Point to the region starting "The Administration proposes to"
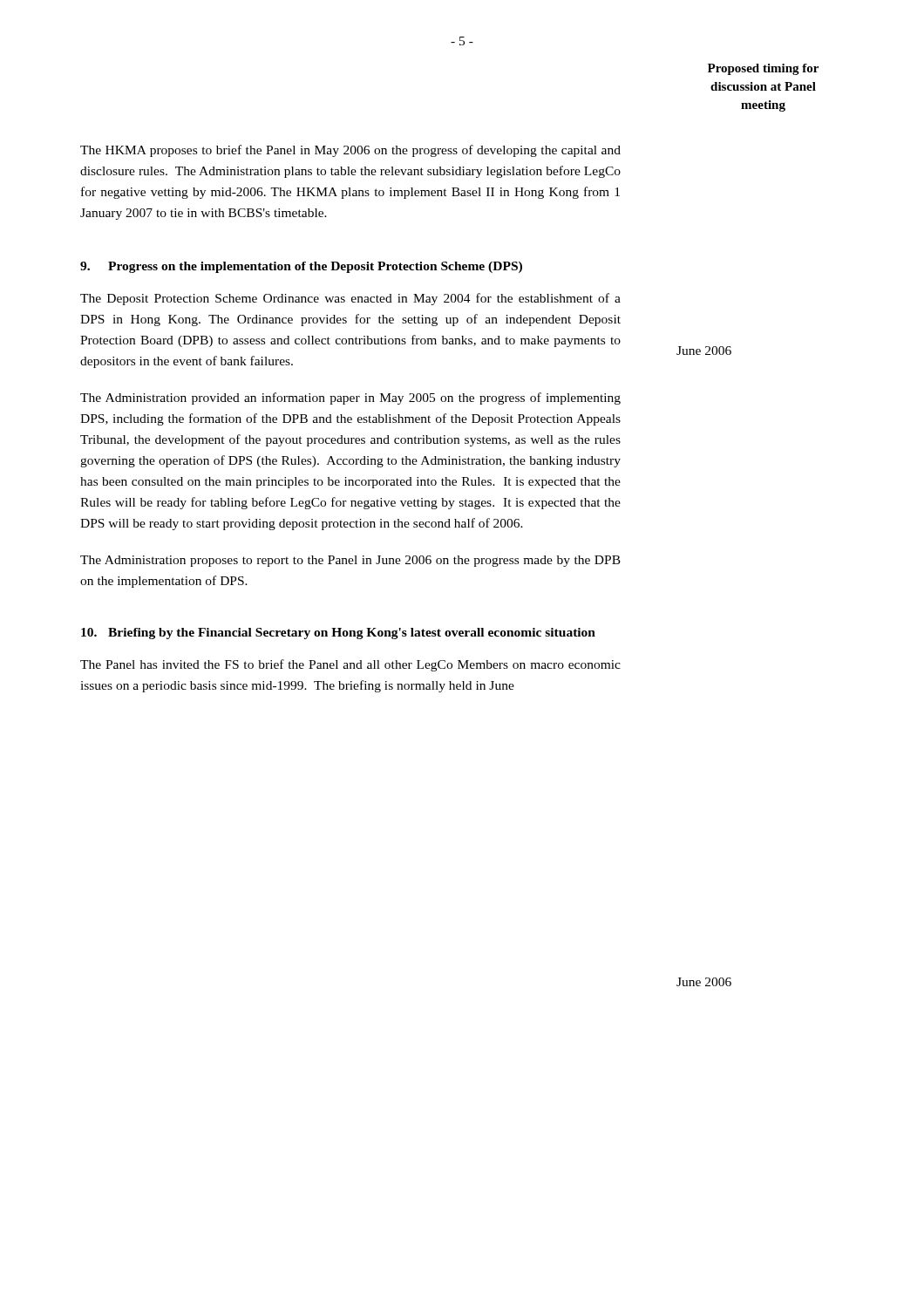This screenshot has height=1308, width=924. tap(350, 570)
